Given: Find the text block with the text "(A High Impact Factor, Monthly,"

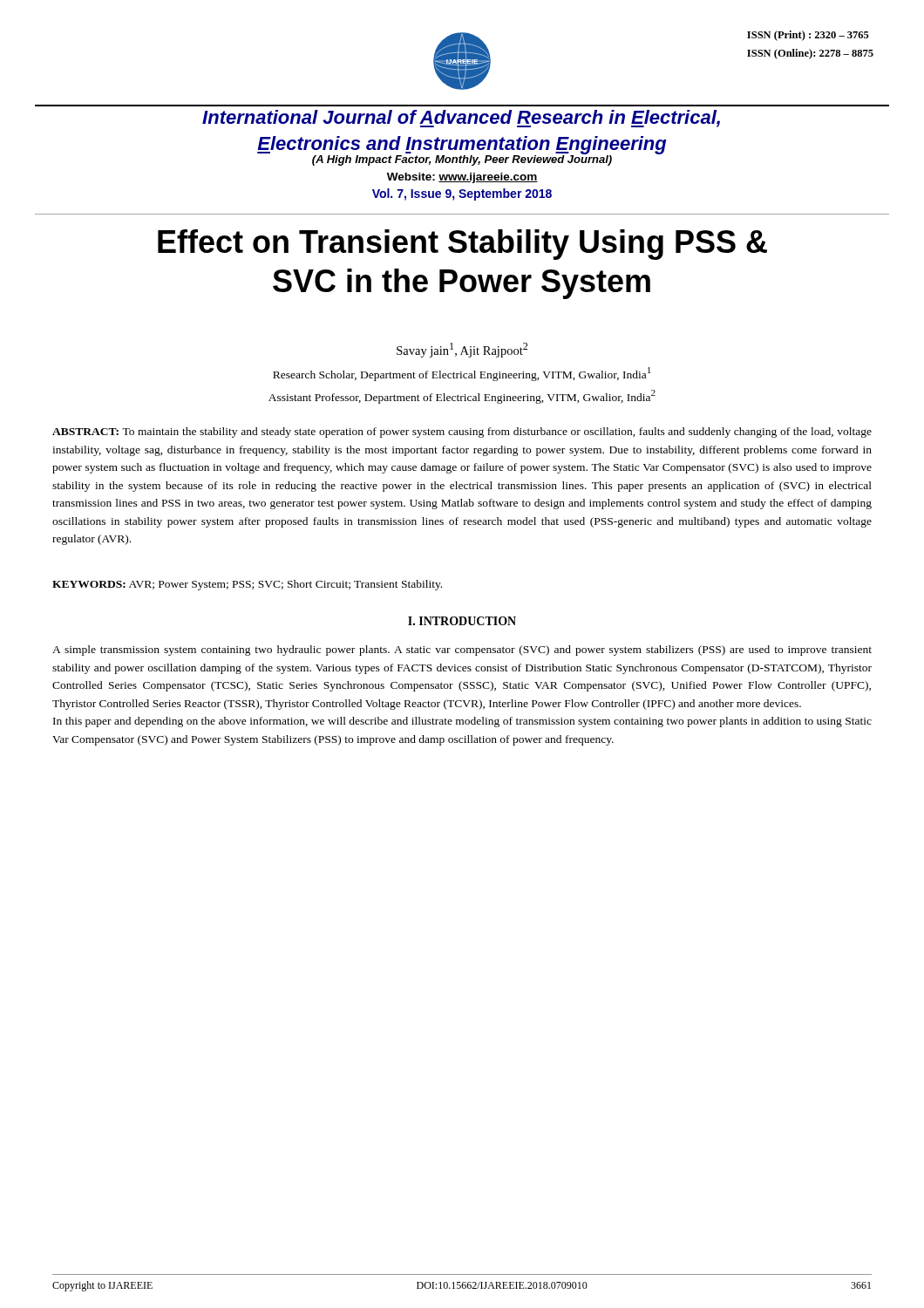Looking at the screenshot, I should click(x=462, y=159).
